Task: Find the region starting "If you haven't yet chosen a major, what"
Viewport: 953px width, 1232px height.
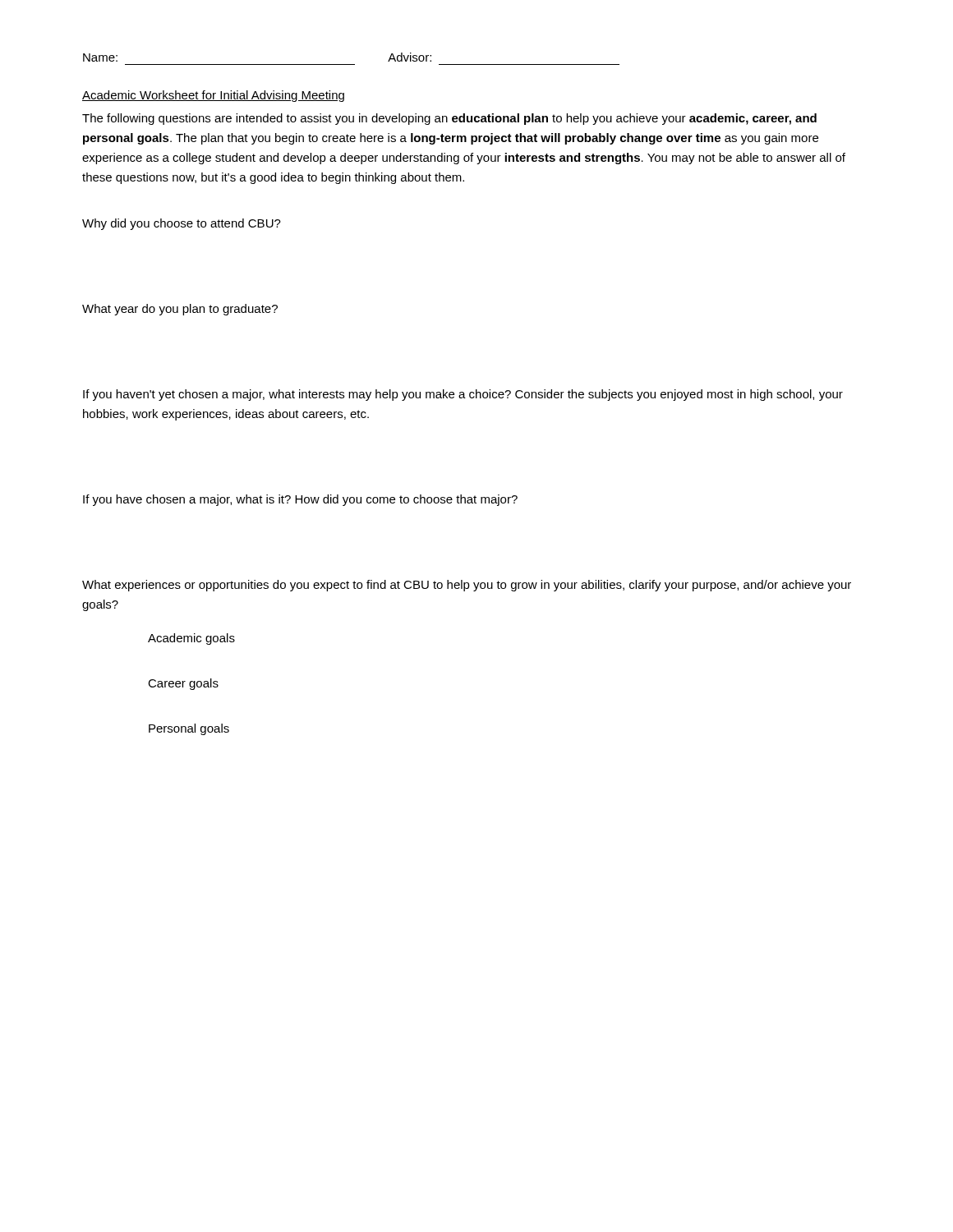Action: point(462,404)
